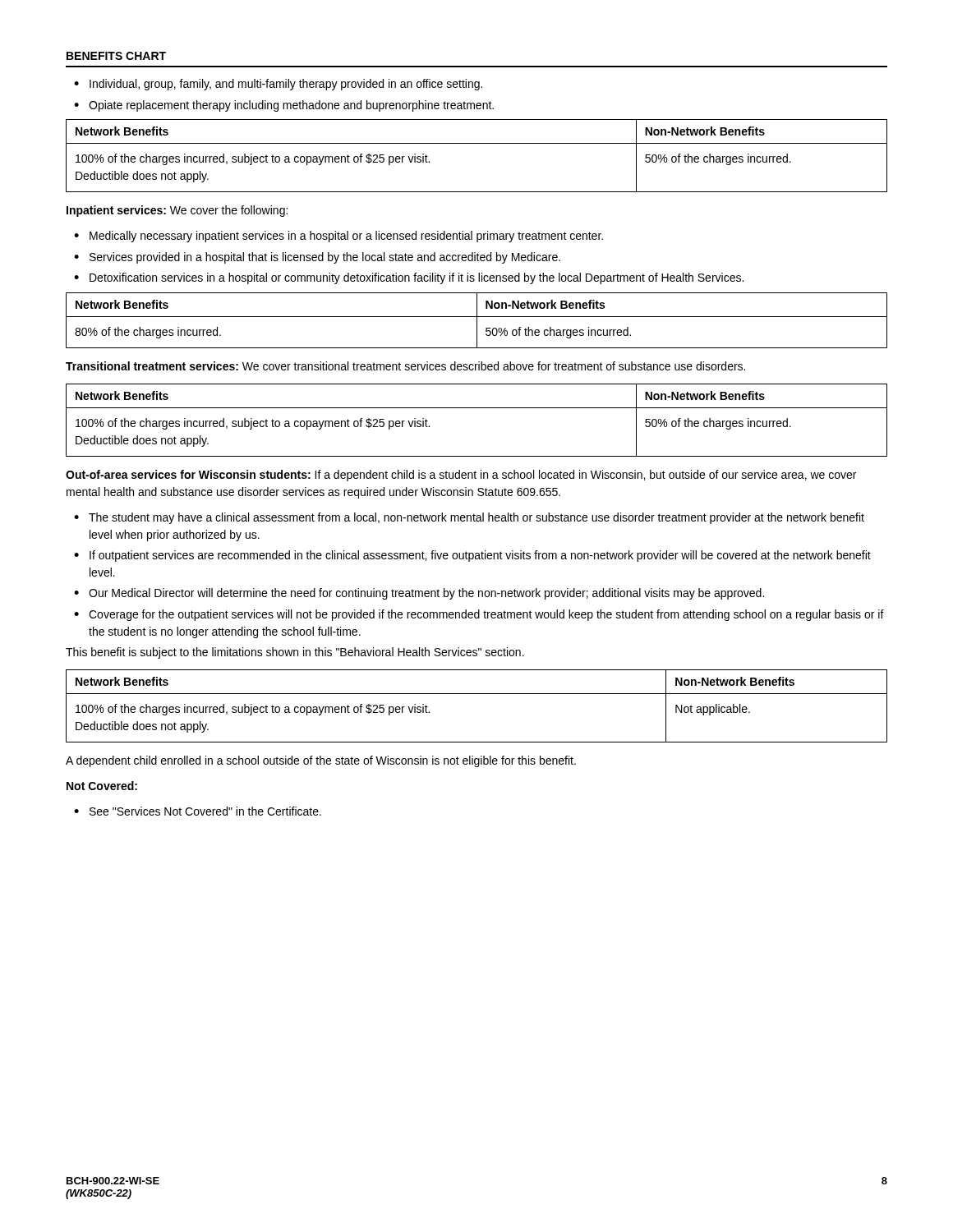Point to the block beginning "Out-of-area services for Wisconsin students: If a dependent"
Viewport: 953px width, 1232px height.
pyautogui.click(x=461, y=483)
